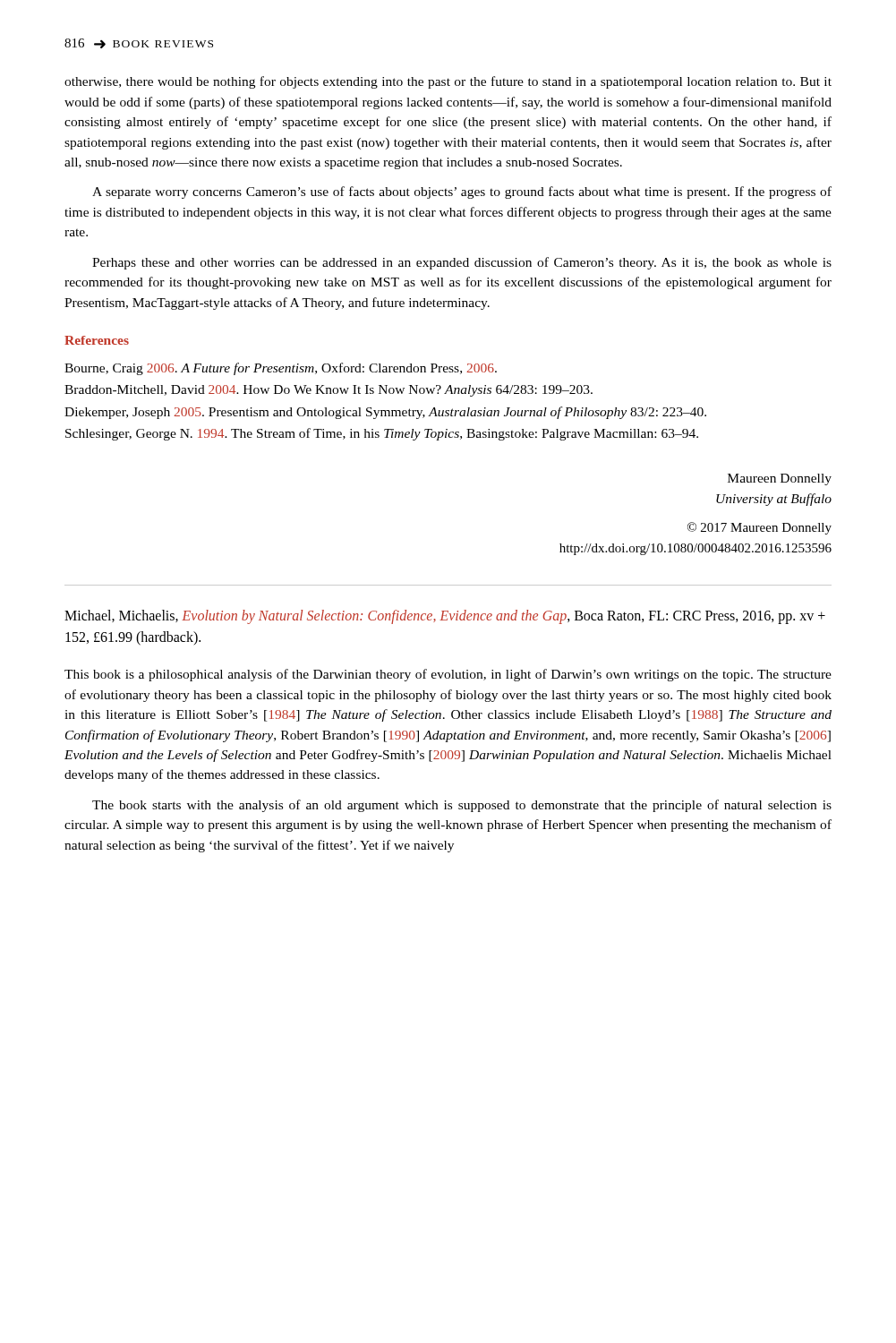Click on the list item that says "Schlesinger, George N. 1994."
The height and width of the screenshot is (1343, 896).
pos(382,433)
